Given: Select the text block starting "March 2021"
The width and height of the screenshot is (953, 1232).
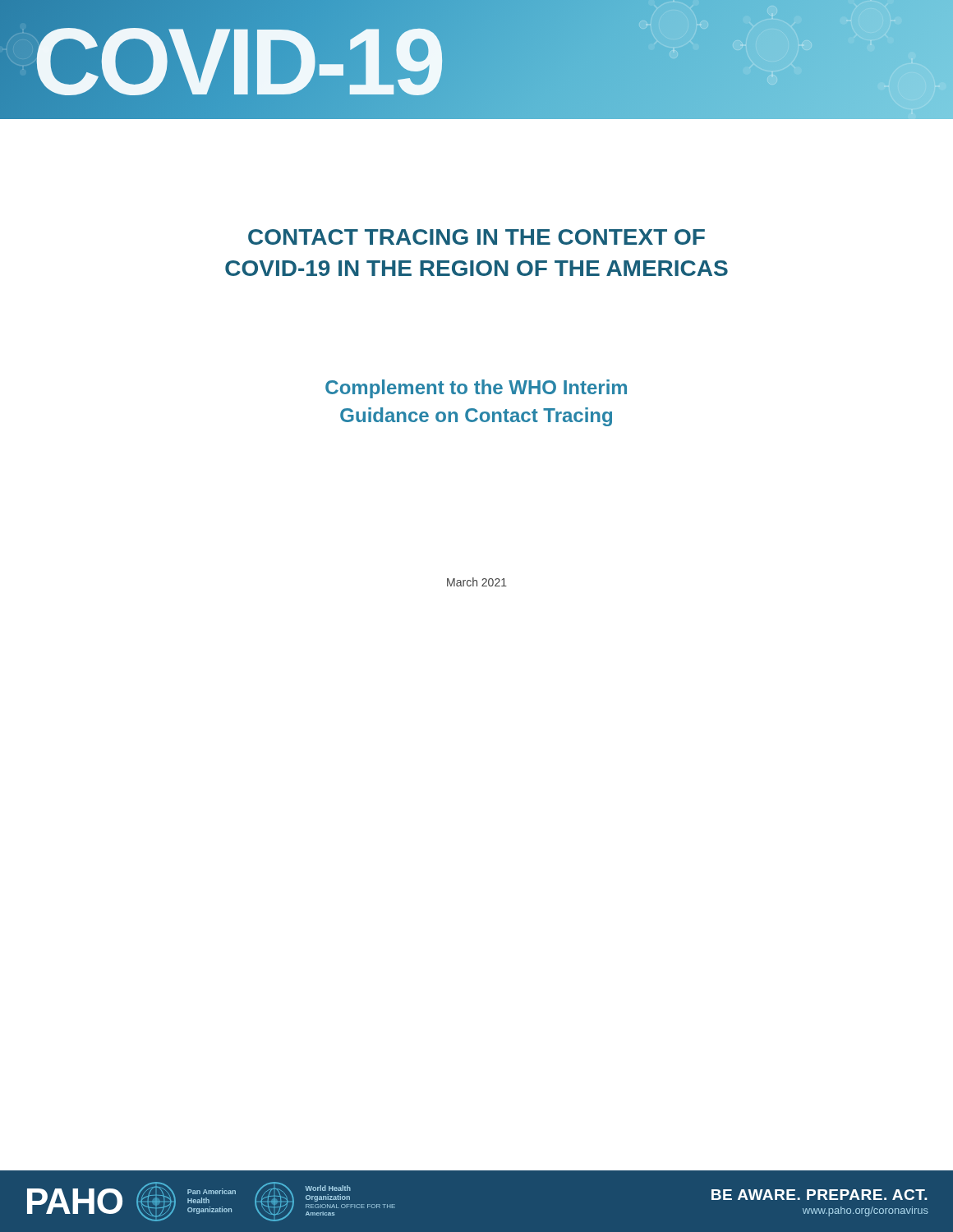Looking at the screenshot, I should [476, 582].
